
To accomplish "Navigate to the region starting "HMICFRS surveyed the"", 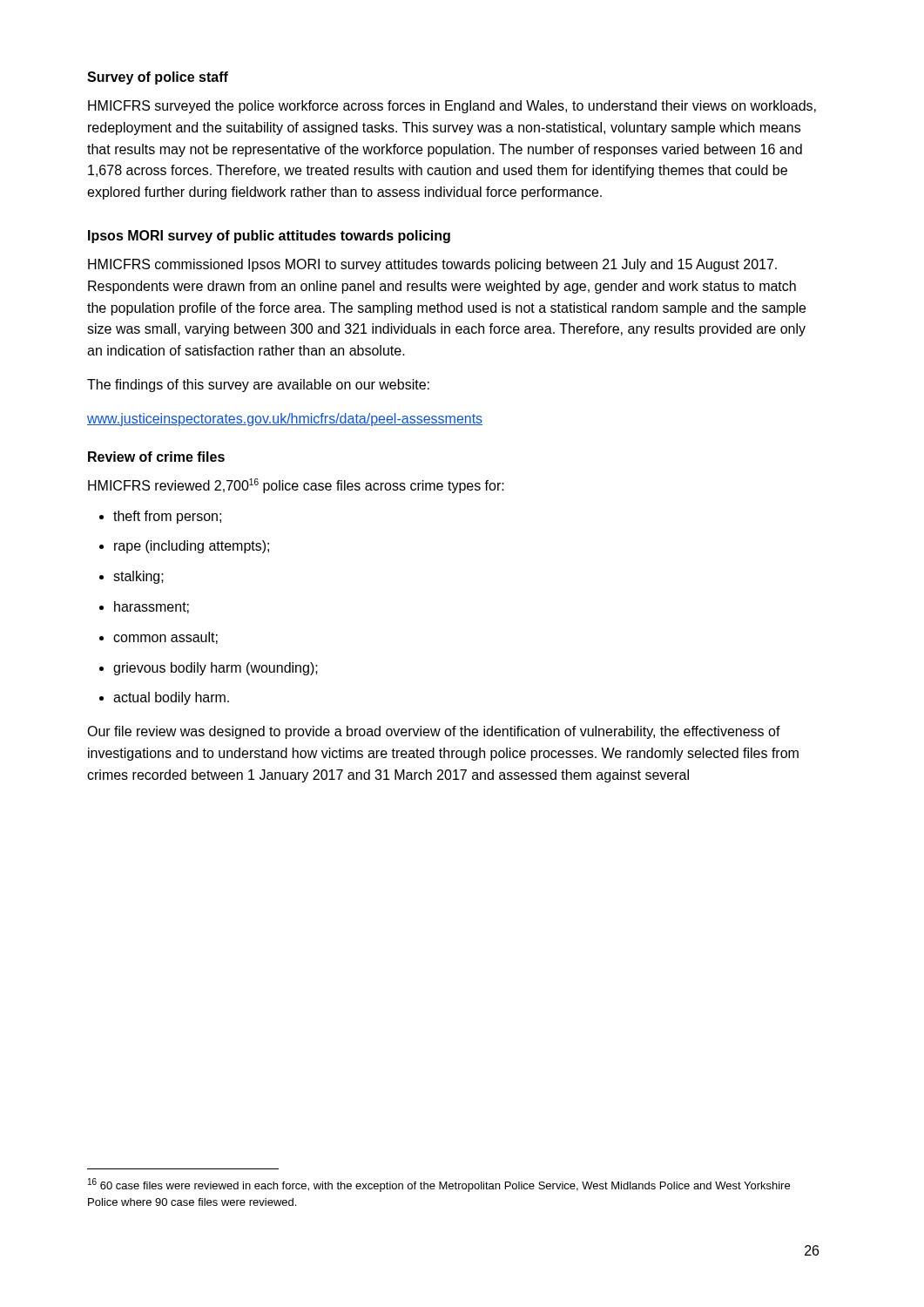I will tap(452, 149).
